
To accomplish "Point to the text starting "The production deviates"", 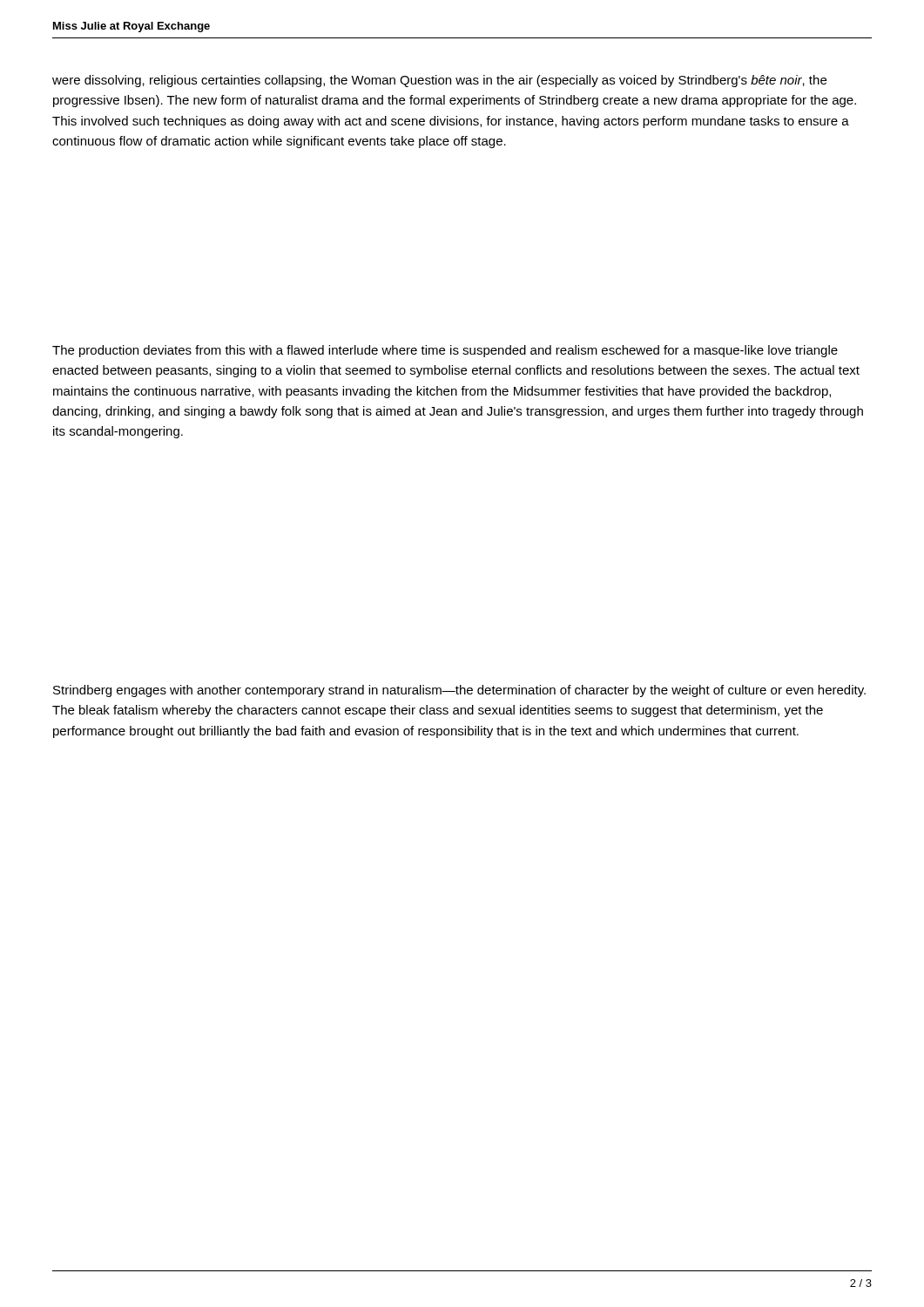I will pos(458,390).
